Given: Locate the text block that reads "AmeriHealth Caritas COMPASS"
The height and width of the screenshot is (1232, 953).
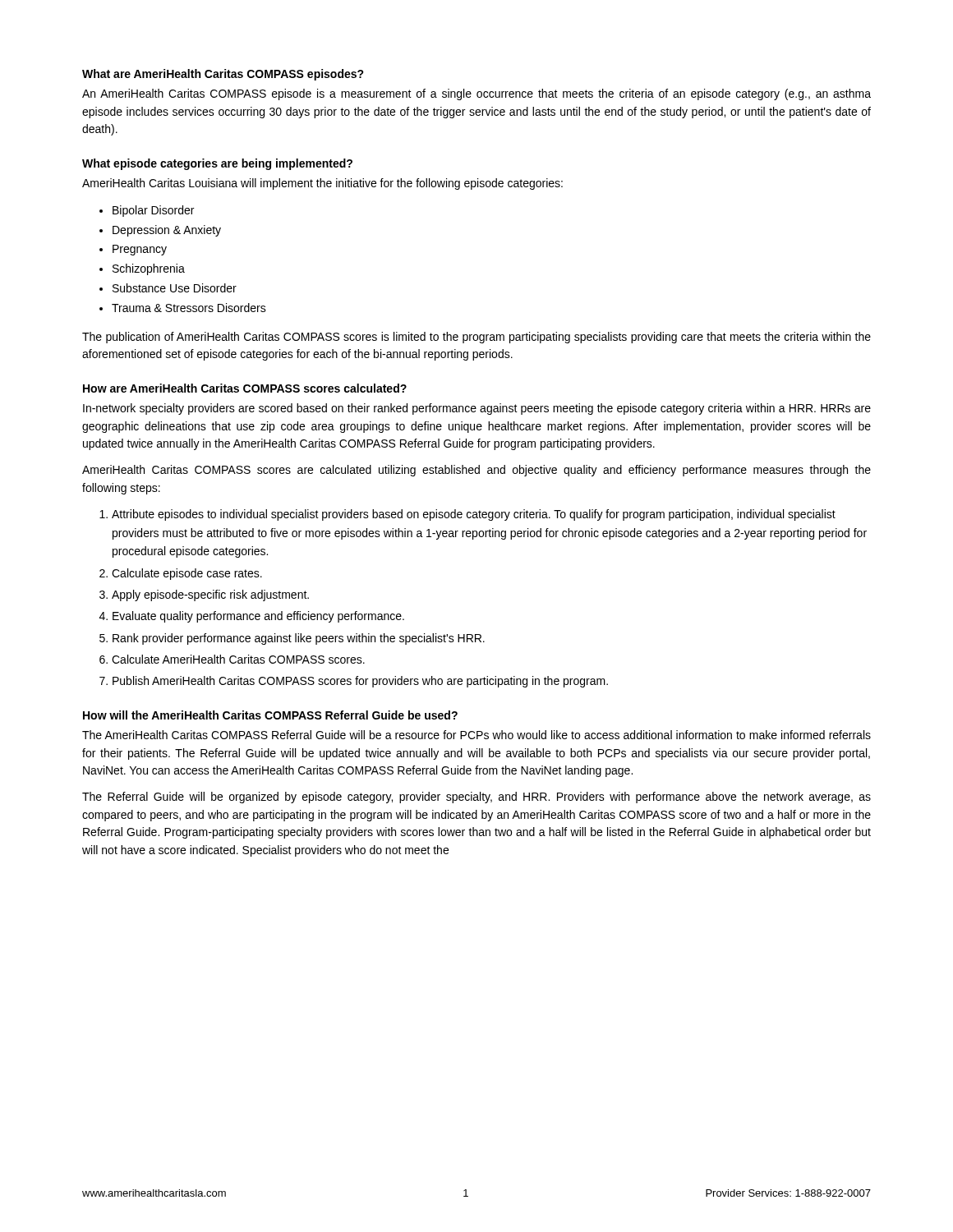Looking at the screenshot, I should point(476,479).
